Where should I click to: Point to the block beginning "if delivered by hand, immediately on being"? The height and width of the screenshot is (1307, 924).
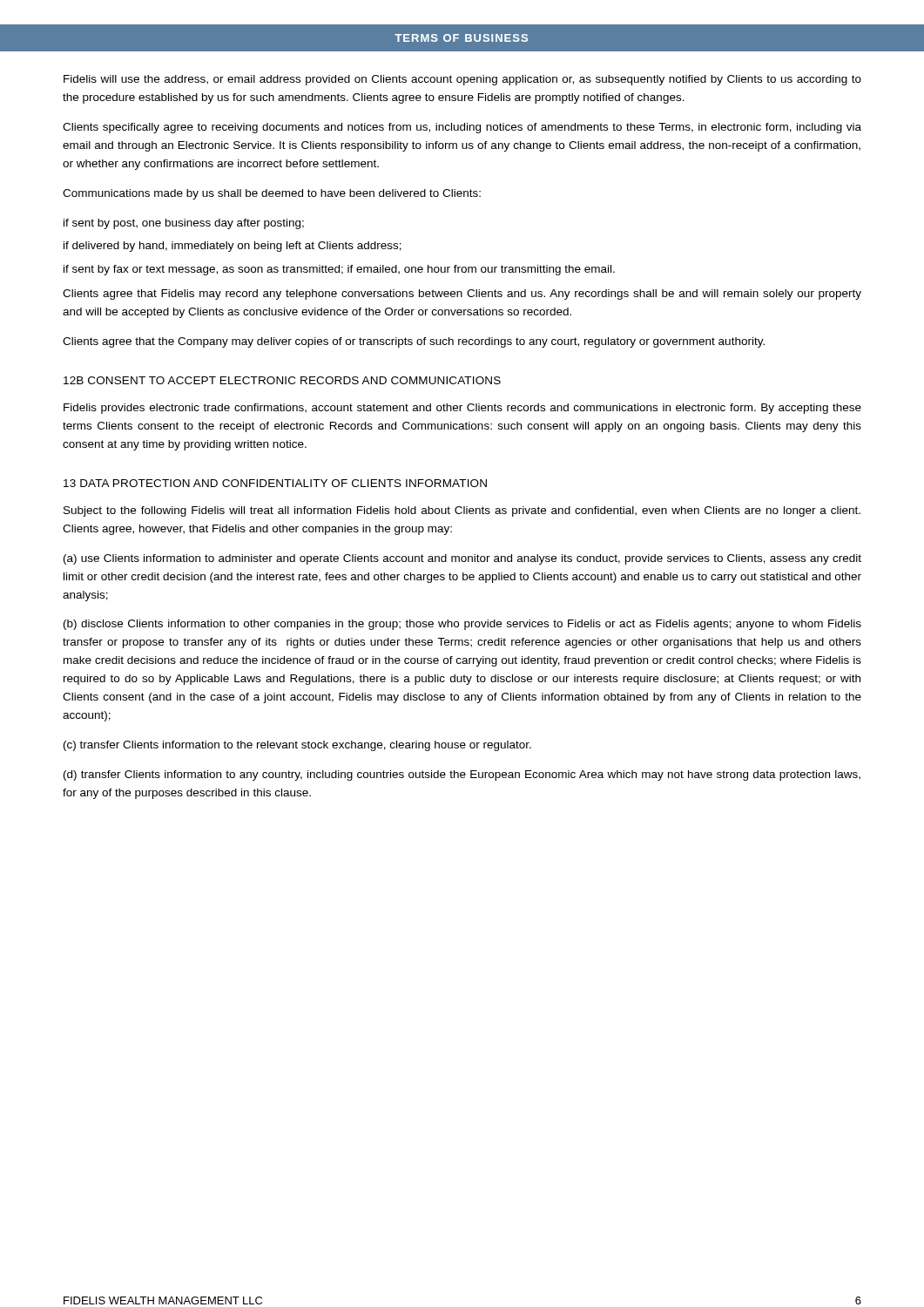tap(232, 246)
